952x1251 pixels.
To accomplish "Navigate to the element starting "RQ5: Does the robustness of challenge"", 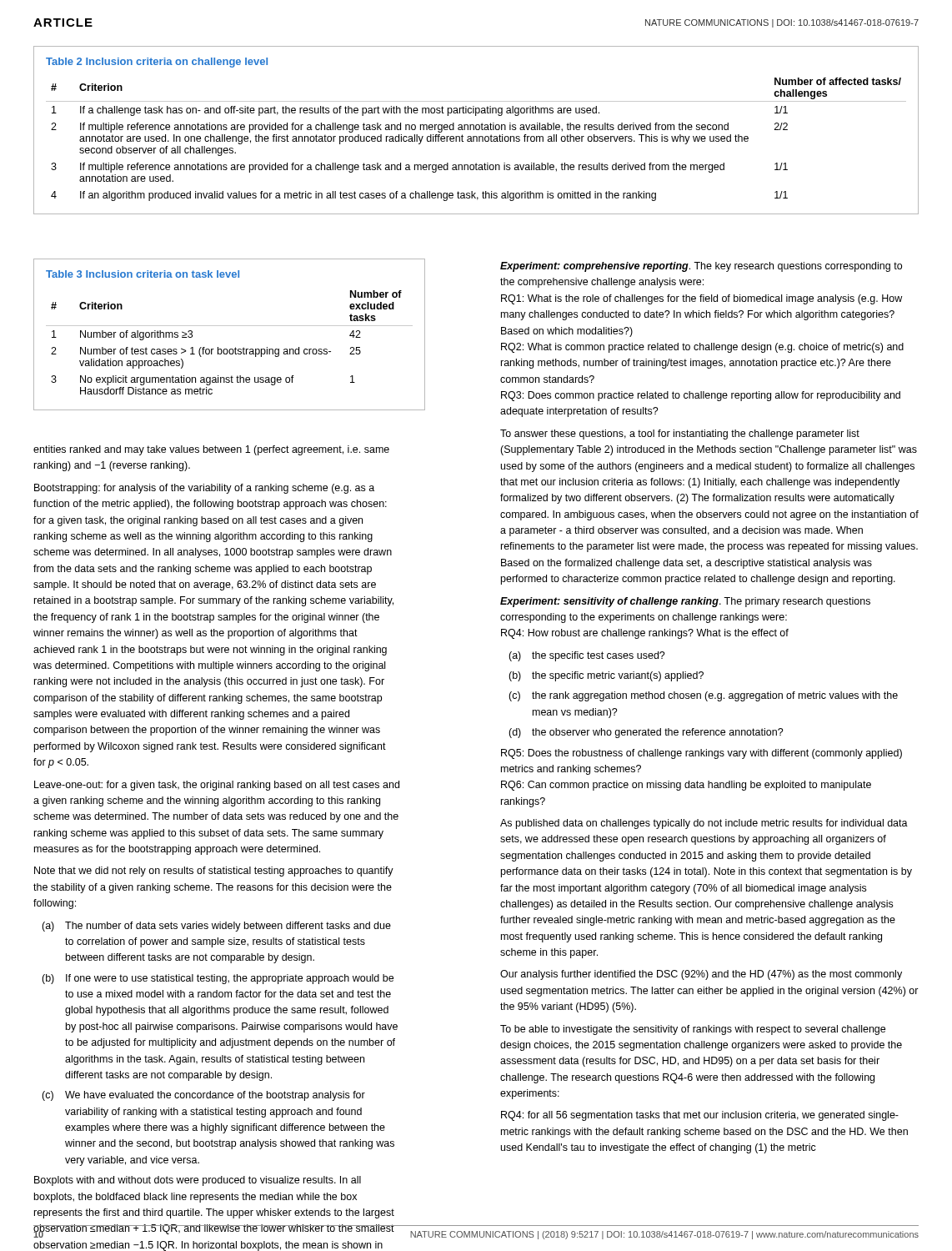I will pos(709,951).
